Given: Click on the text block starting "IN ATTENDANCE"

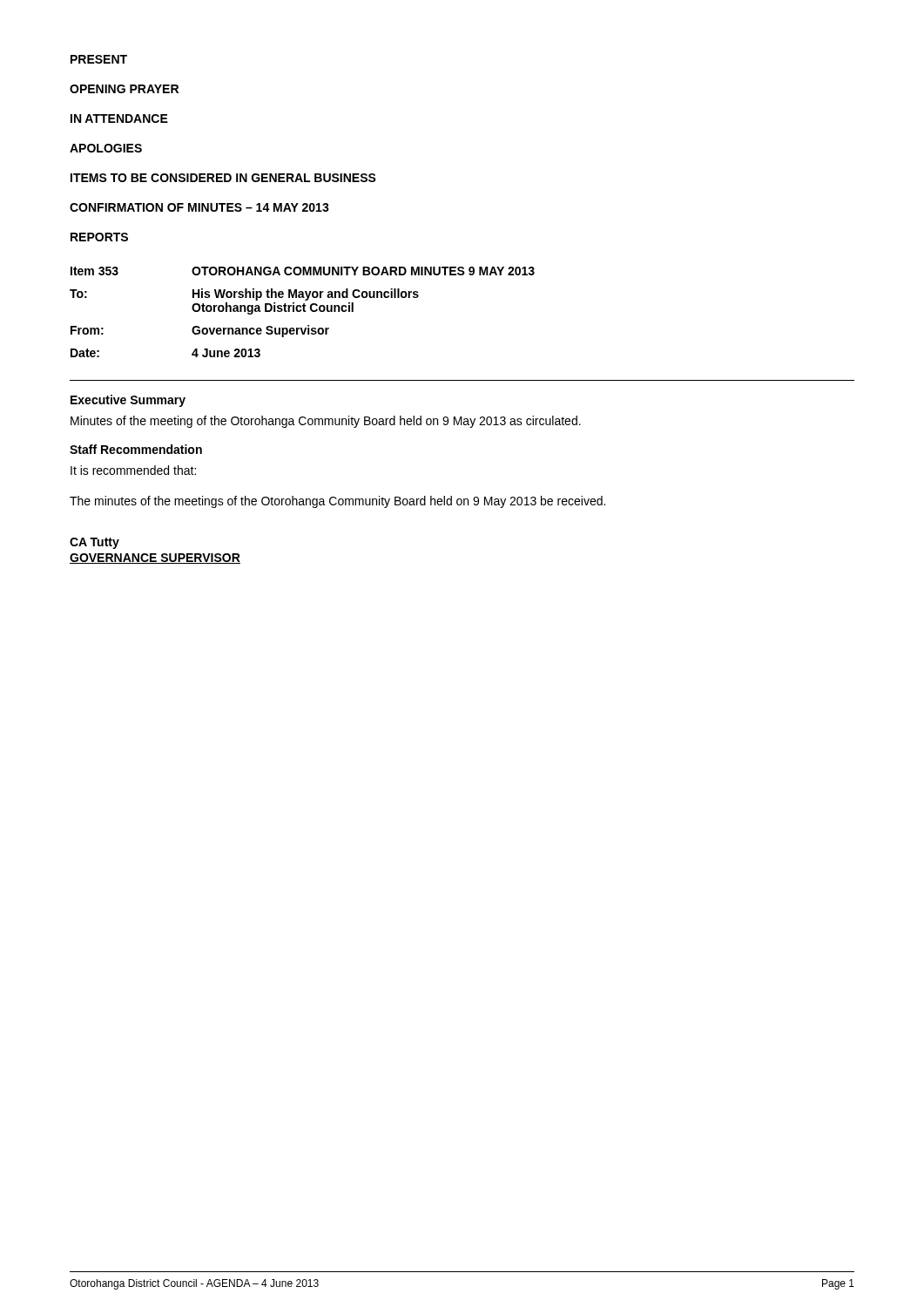Looking at the screenshot, I should pos(119,118).
